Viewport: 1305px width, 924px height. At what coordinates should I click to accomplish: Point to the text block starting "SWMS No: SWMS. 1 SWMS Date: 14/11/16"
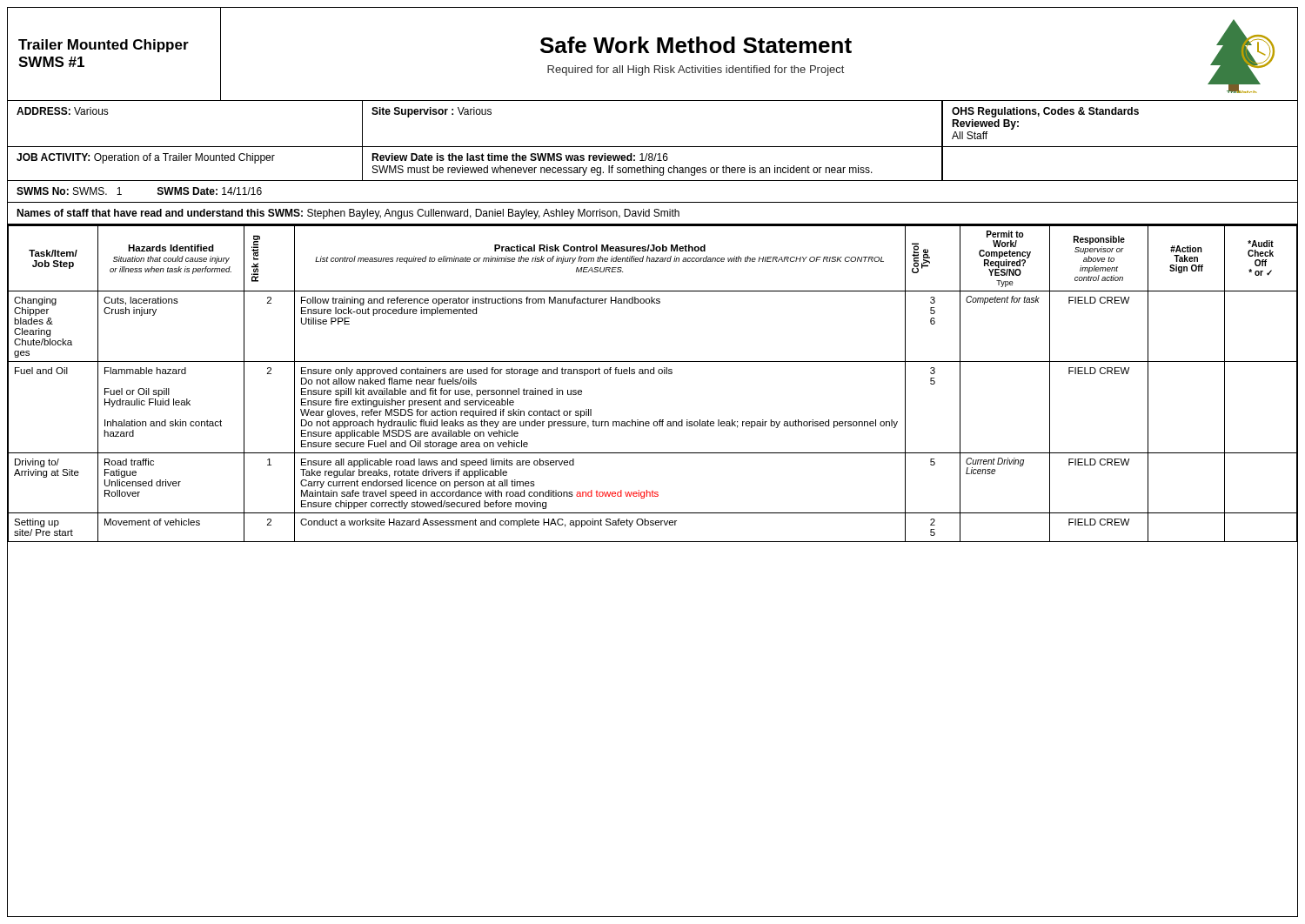pyautogui.click(x=139, y=191)
